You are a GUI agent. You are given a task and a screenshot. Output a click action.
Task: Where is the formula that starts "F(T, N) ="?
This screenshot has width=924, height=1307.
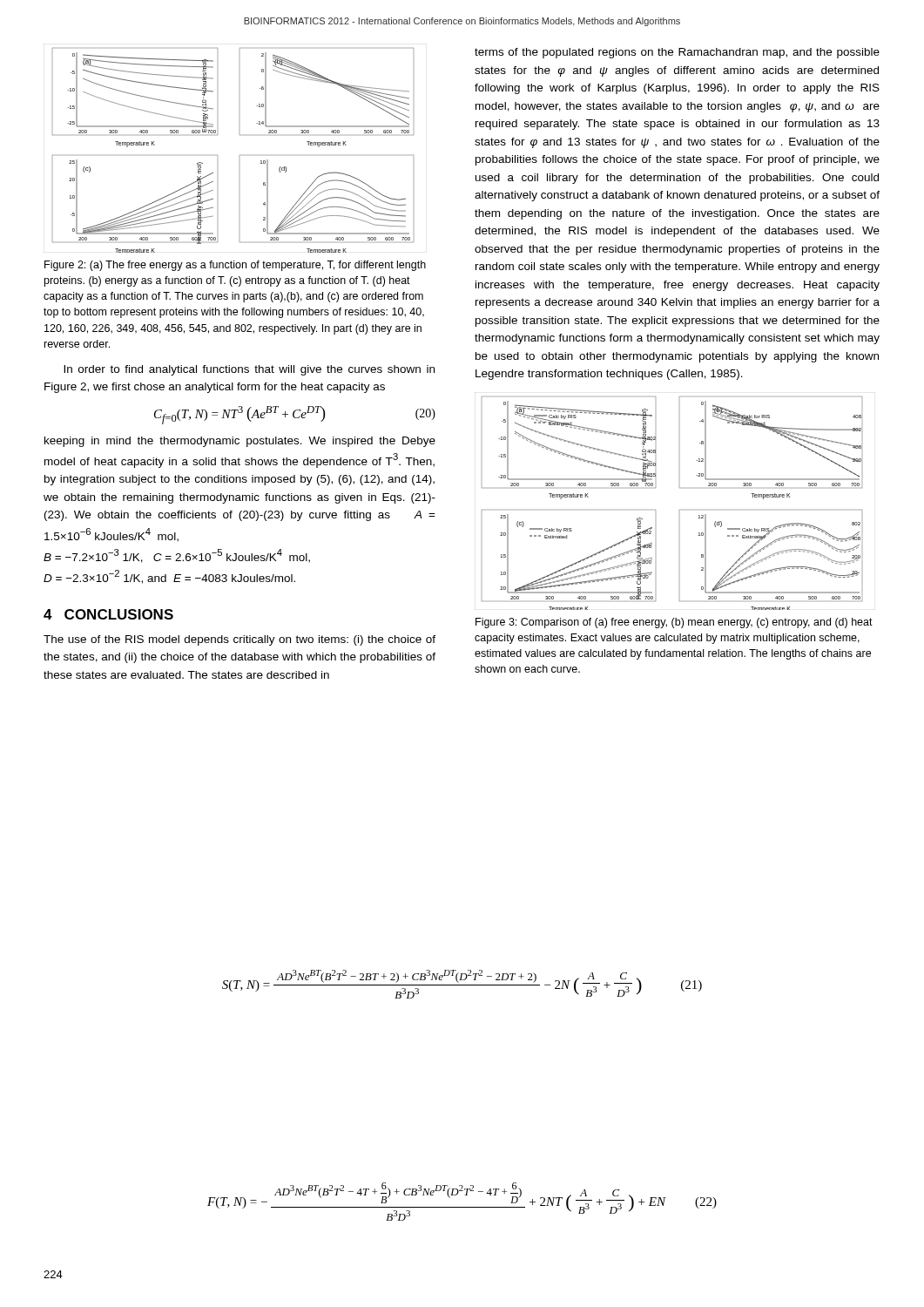coord(462,1202)
